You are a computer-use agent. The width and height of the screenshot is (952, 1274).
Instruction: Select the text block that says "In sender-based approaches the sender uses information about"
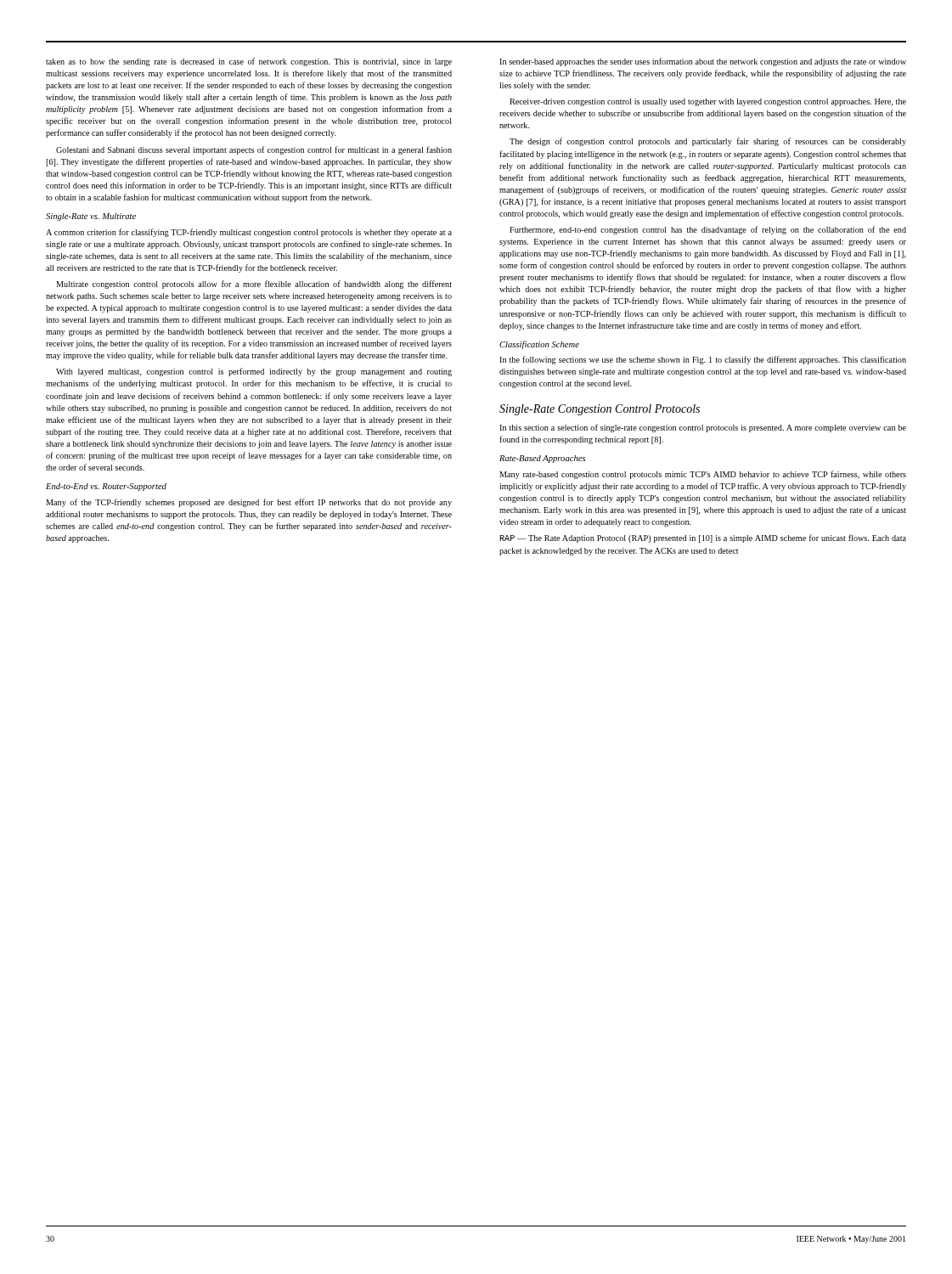[703, 74]
